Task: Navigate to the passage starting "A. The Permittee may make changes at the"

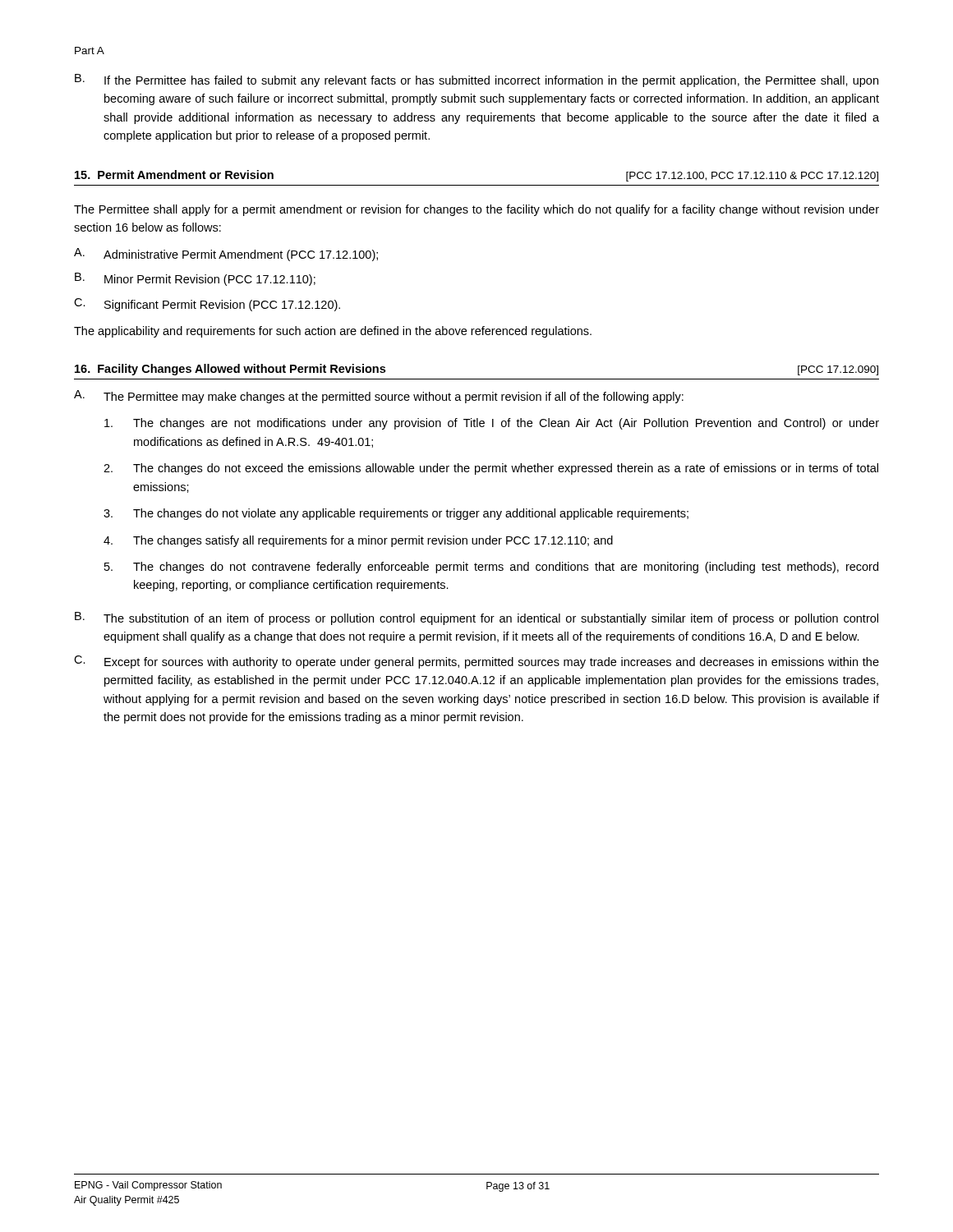Action: pos(379,397)
